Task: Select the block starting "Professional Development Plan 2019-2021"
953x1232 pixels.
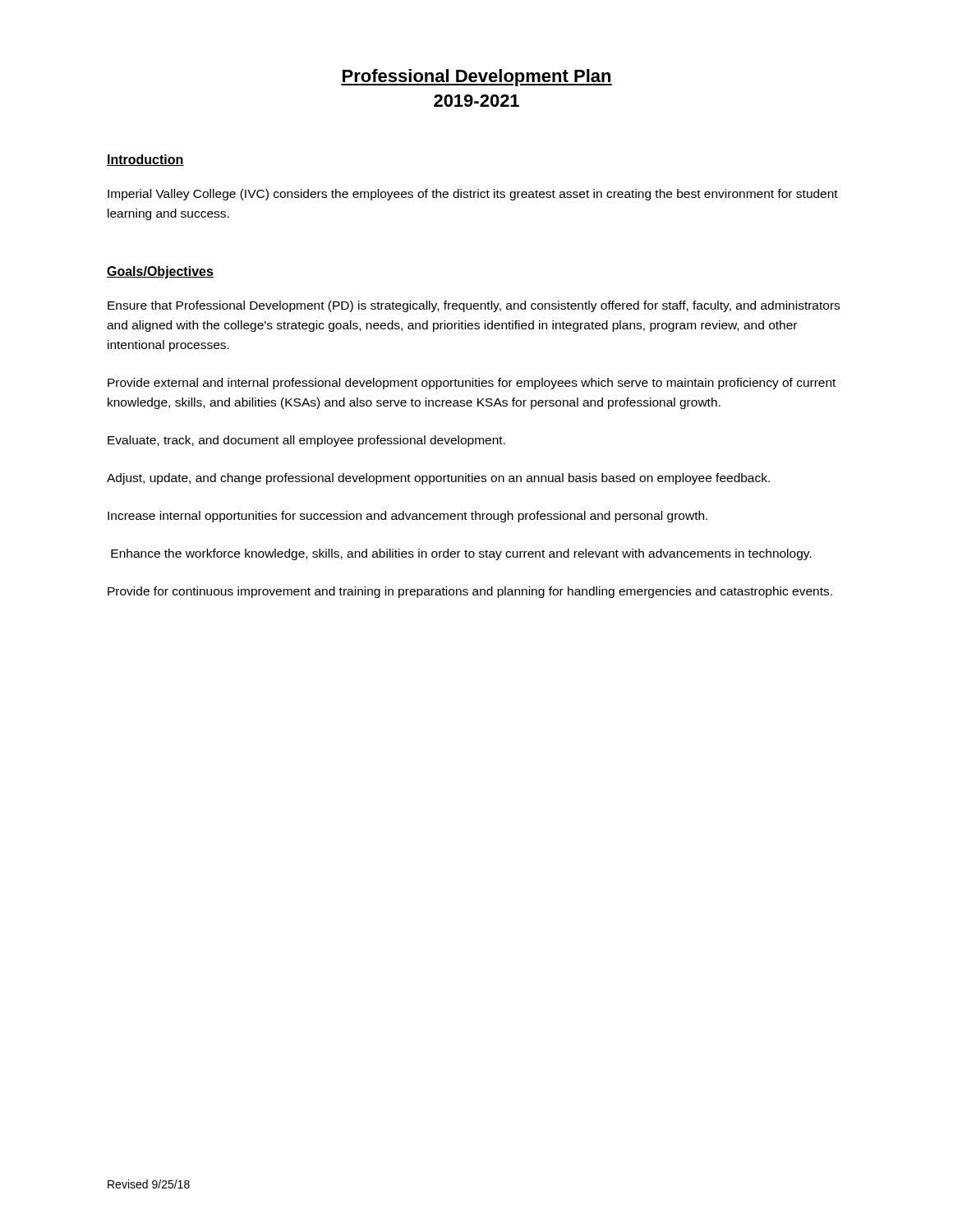Action: point(476,89)
